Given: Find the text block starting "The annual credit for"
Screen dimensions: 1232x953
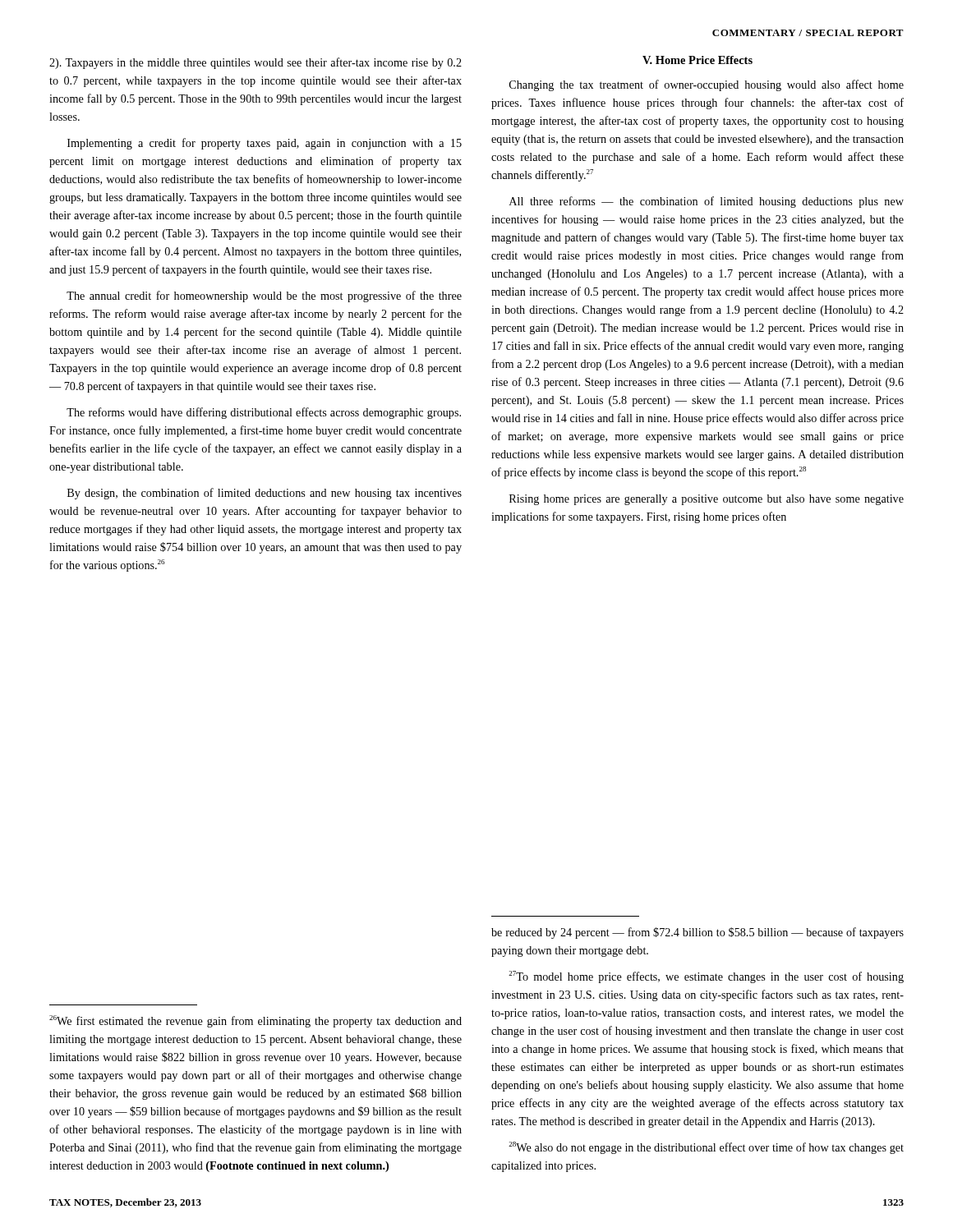Looking at the screenshot, I should (255, 341).
